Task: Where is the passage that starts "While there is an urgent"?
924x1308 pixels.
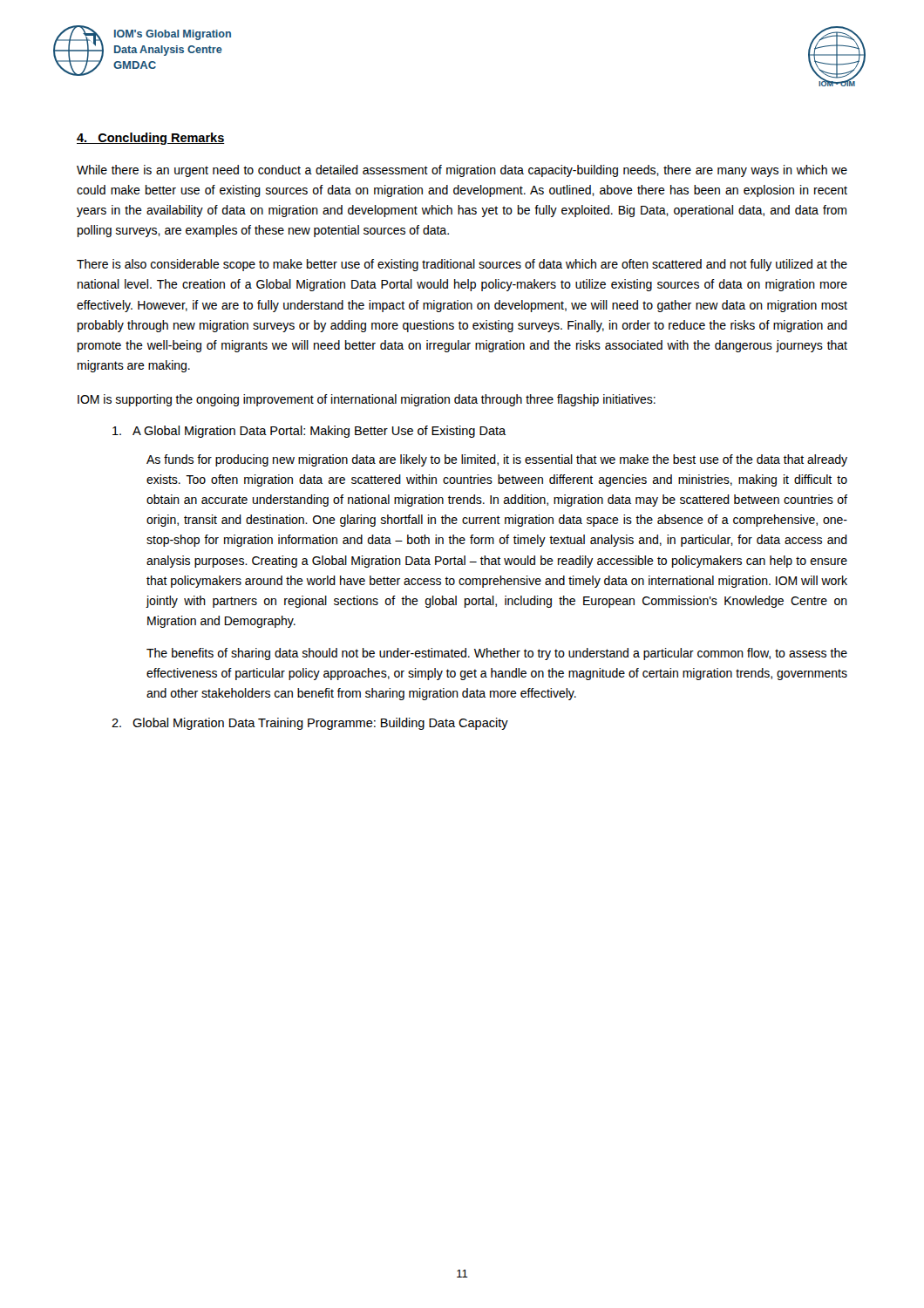Action: (x=462, y=200)
